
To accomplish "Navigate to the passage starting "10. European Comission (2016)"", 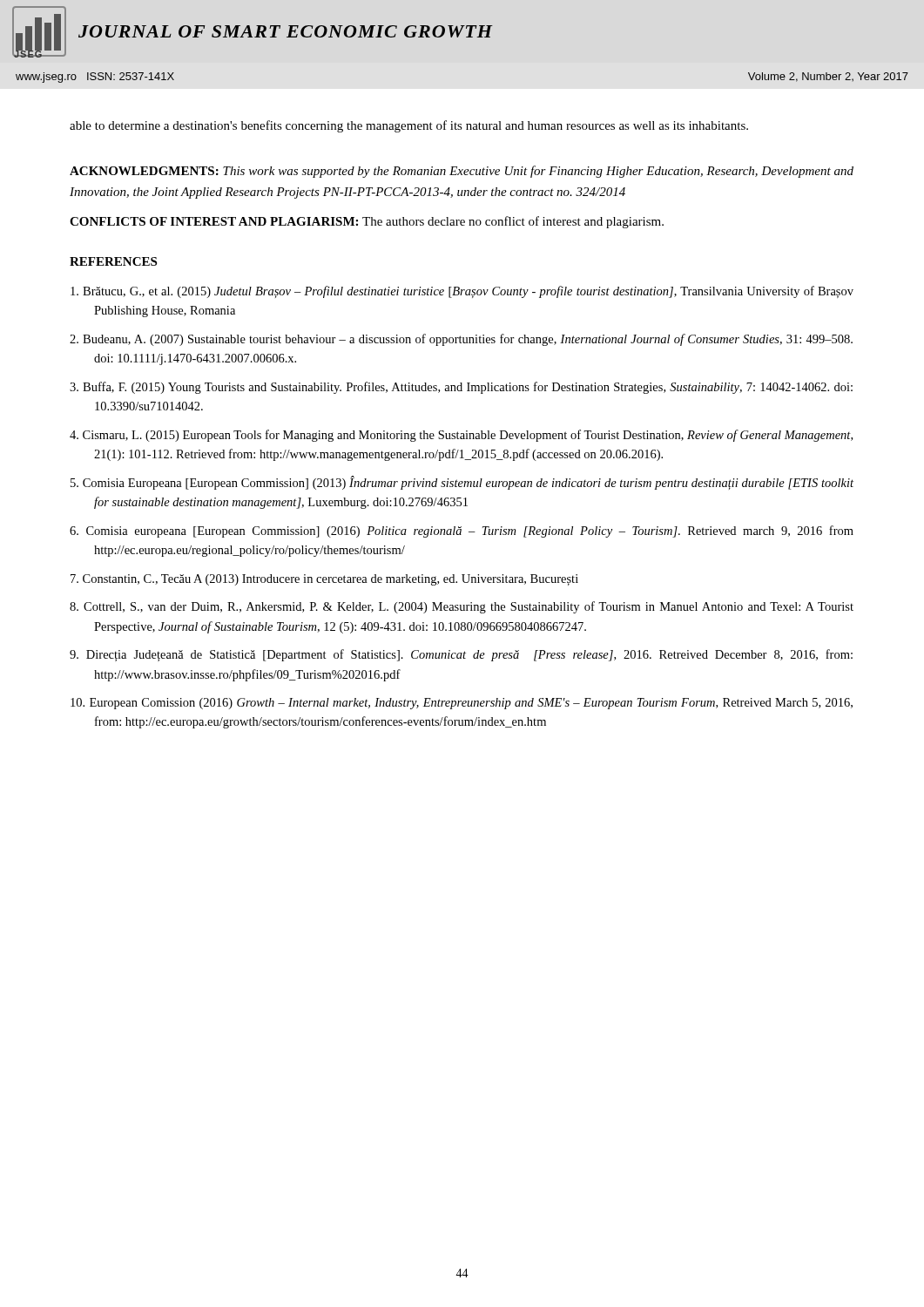I will pyautogui.click(x=462, y=712).
